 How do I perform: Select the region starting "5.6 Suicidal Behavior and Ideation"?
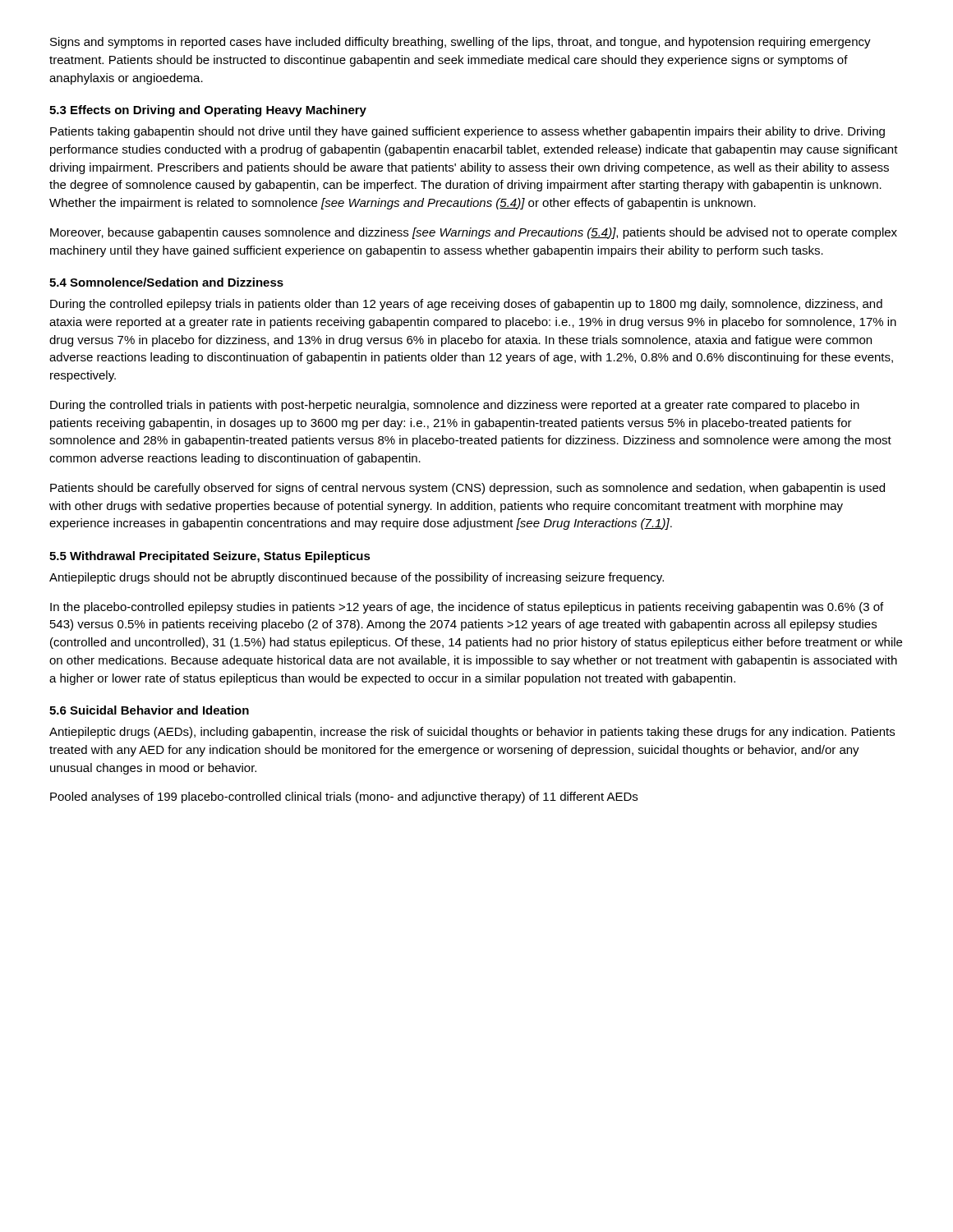click(x=149, y=710)
